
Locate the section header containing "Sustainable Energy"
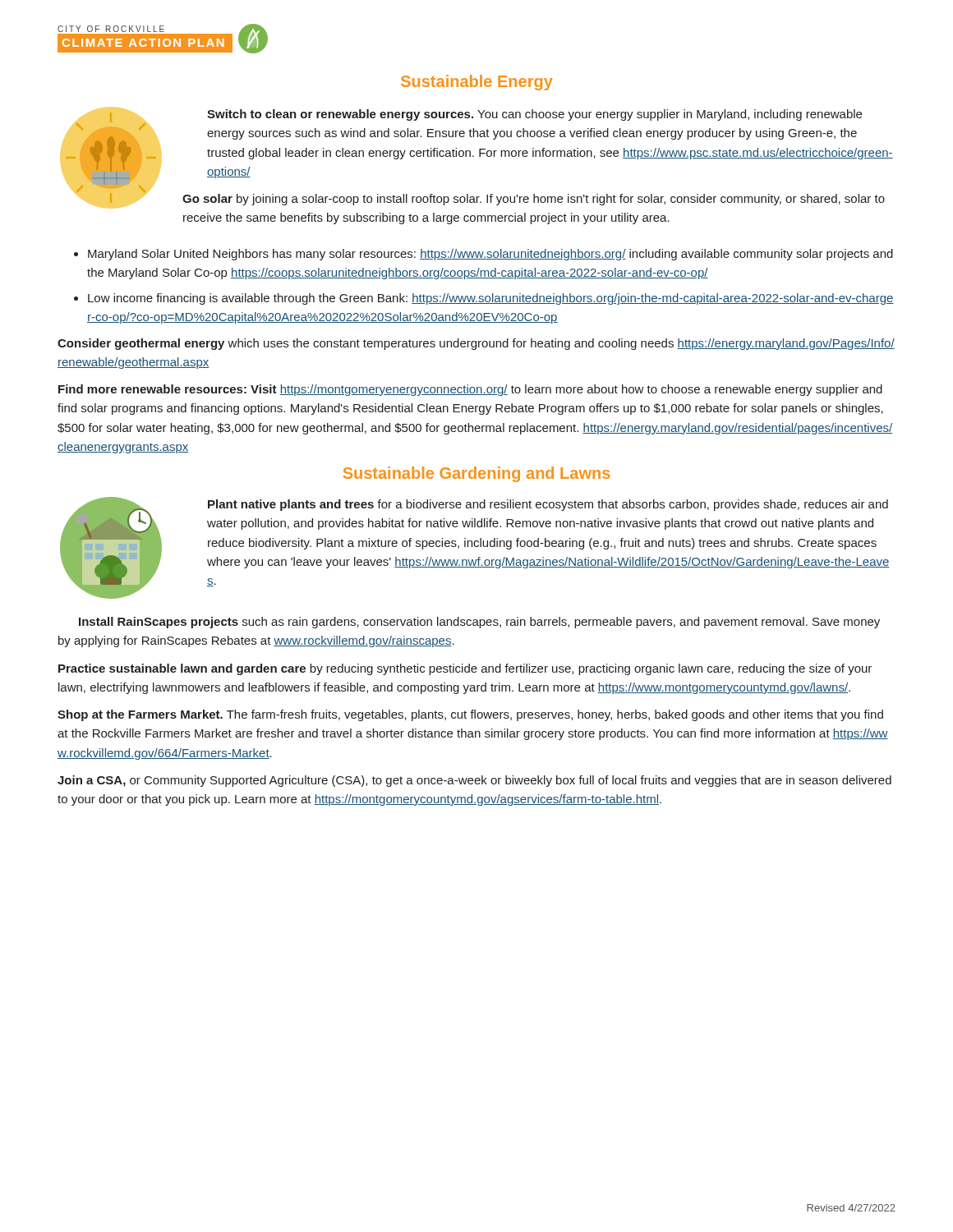coord(476,81)
